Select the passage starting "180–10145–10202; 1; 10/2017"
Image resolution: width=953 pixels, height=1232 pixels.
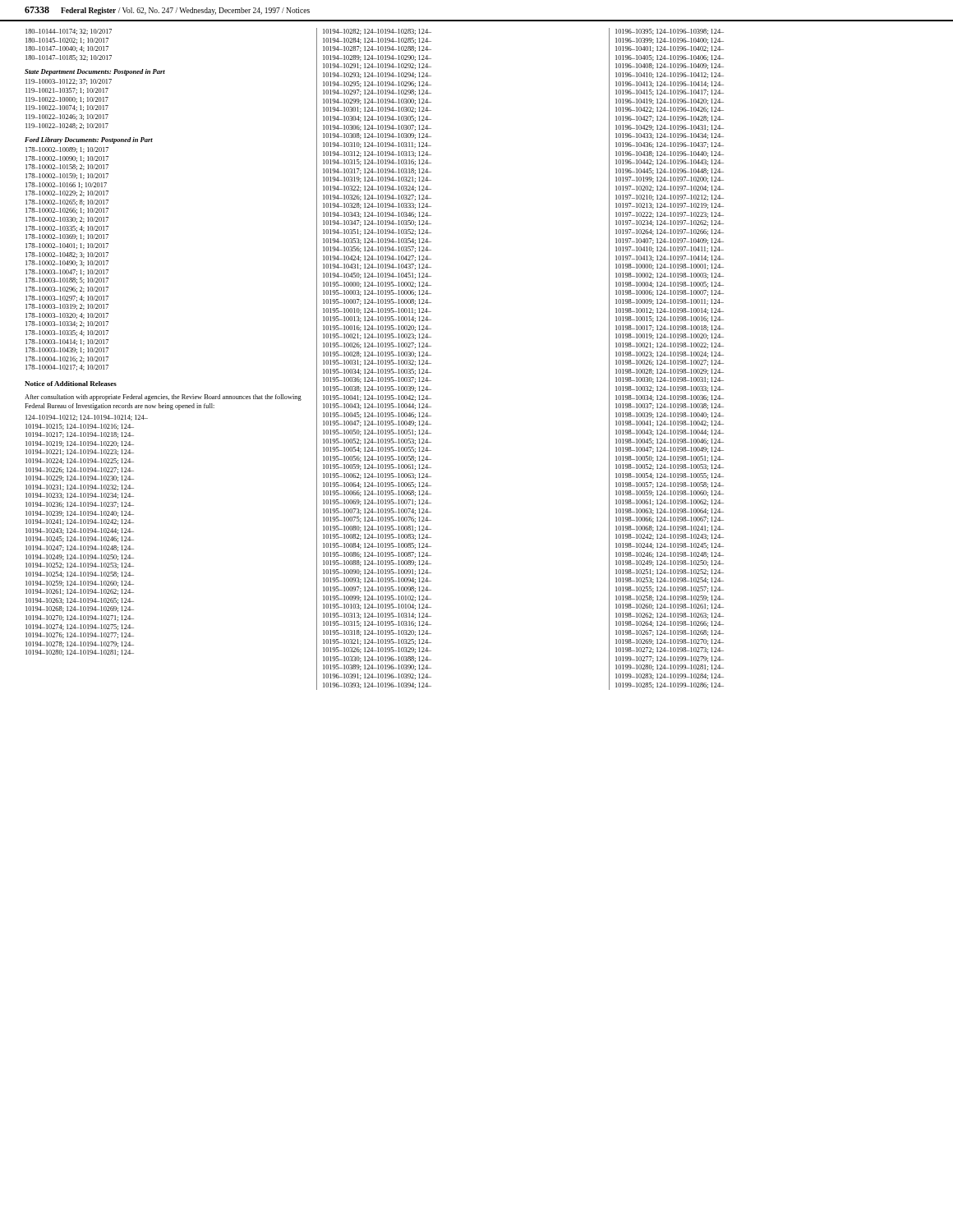(67, 40)
